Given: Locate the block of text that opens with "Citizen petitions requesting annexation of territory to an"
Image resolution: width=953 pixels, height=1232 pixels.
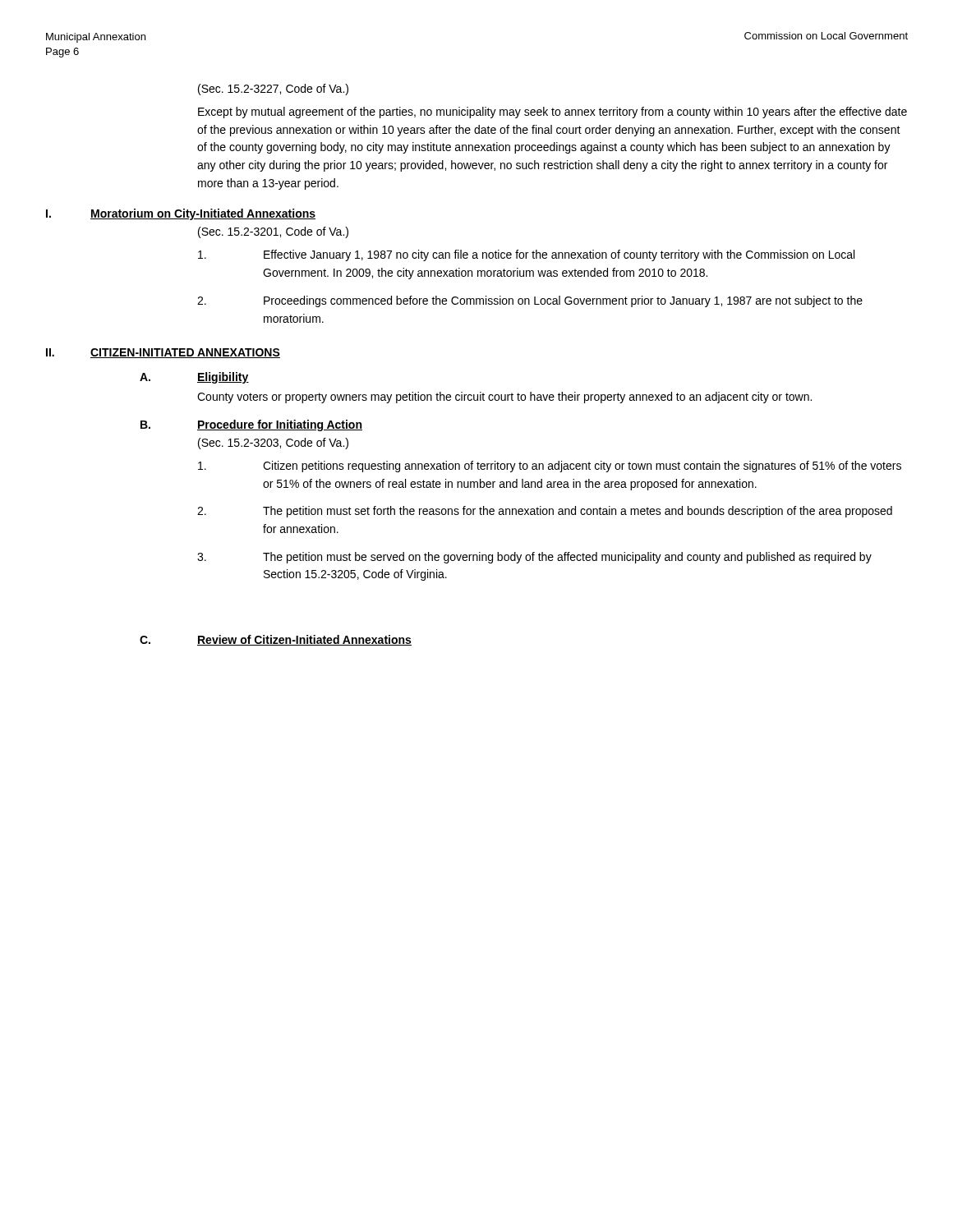Looking at the screenshot, I should [x=553, y=475].
